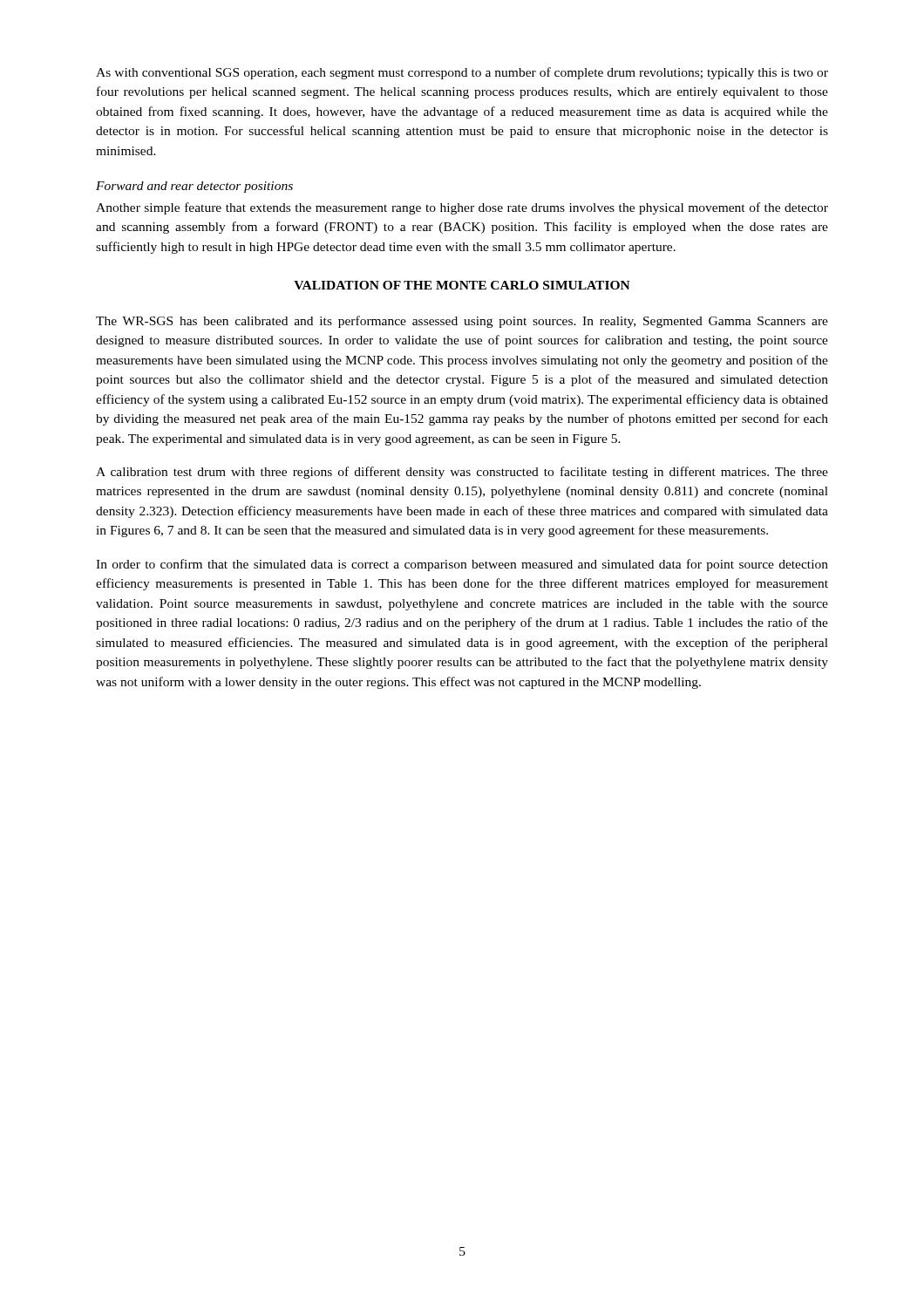Click on the text block containing "Another simple feature that extends the"
The height and width of the screenshot is (1308, 924).
coord(462,227)
